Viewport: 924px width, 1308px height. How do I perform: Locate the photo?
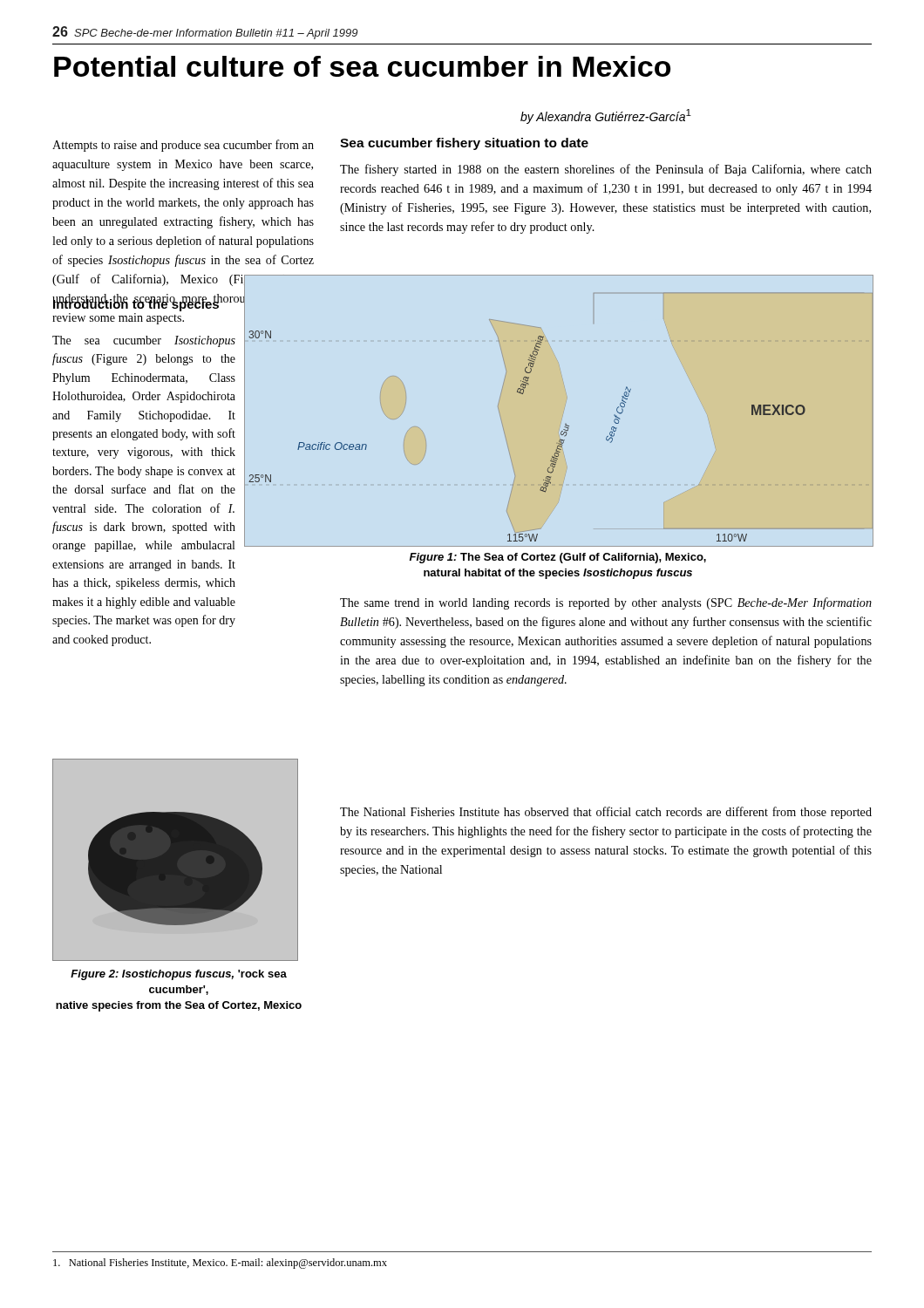point(179,860)
